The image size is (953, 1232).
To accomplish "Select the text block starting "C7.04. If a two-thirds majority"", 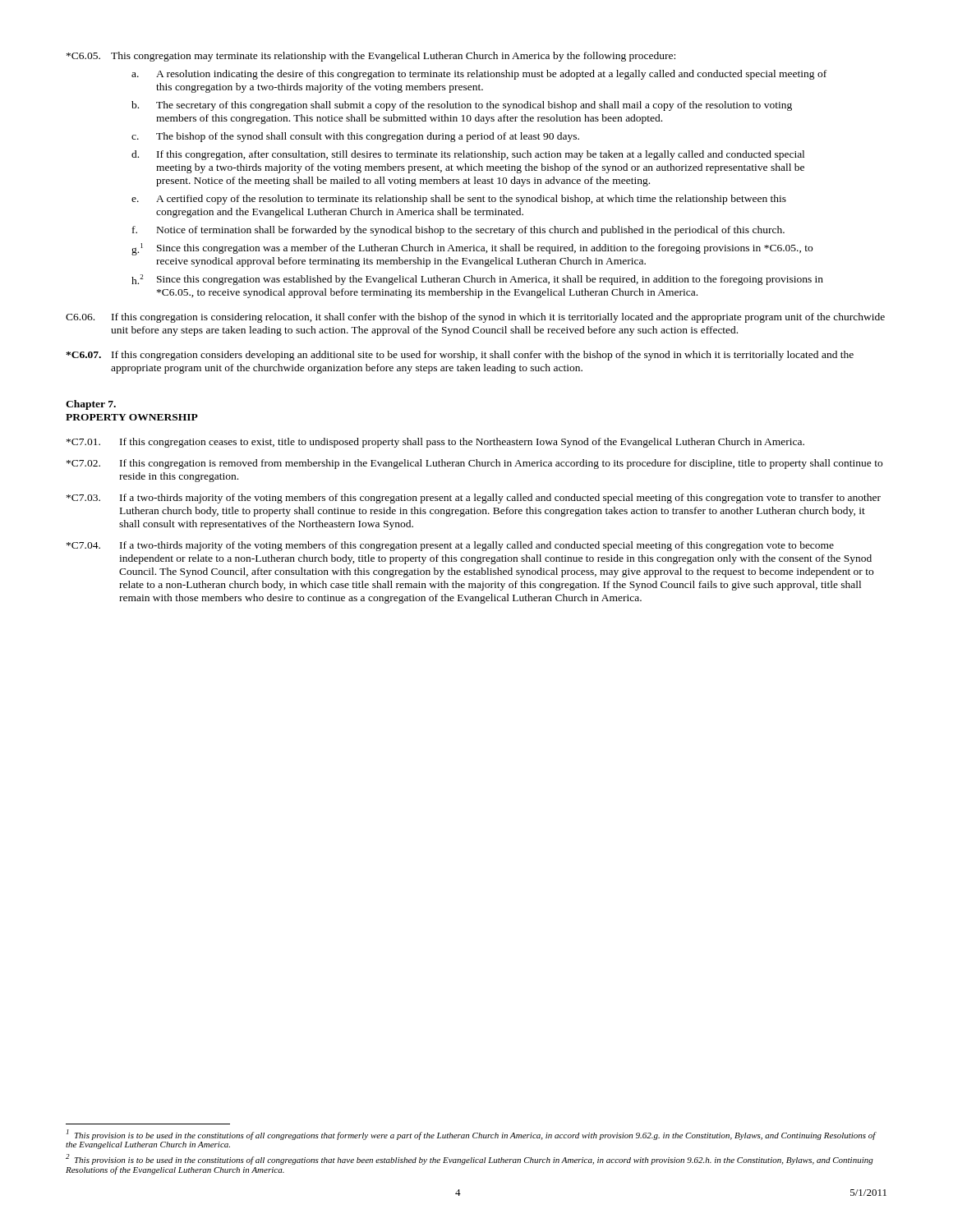I will coord(476,572).
